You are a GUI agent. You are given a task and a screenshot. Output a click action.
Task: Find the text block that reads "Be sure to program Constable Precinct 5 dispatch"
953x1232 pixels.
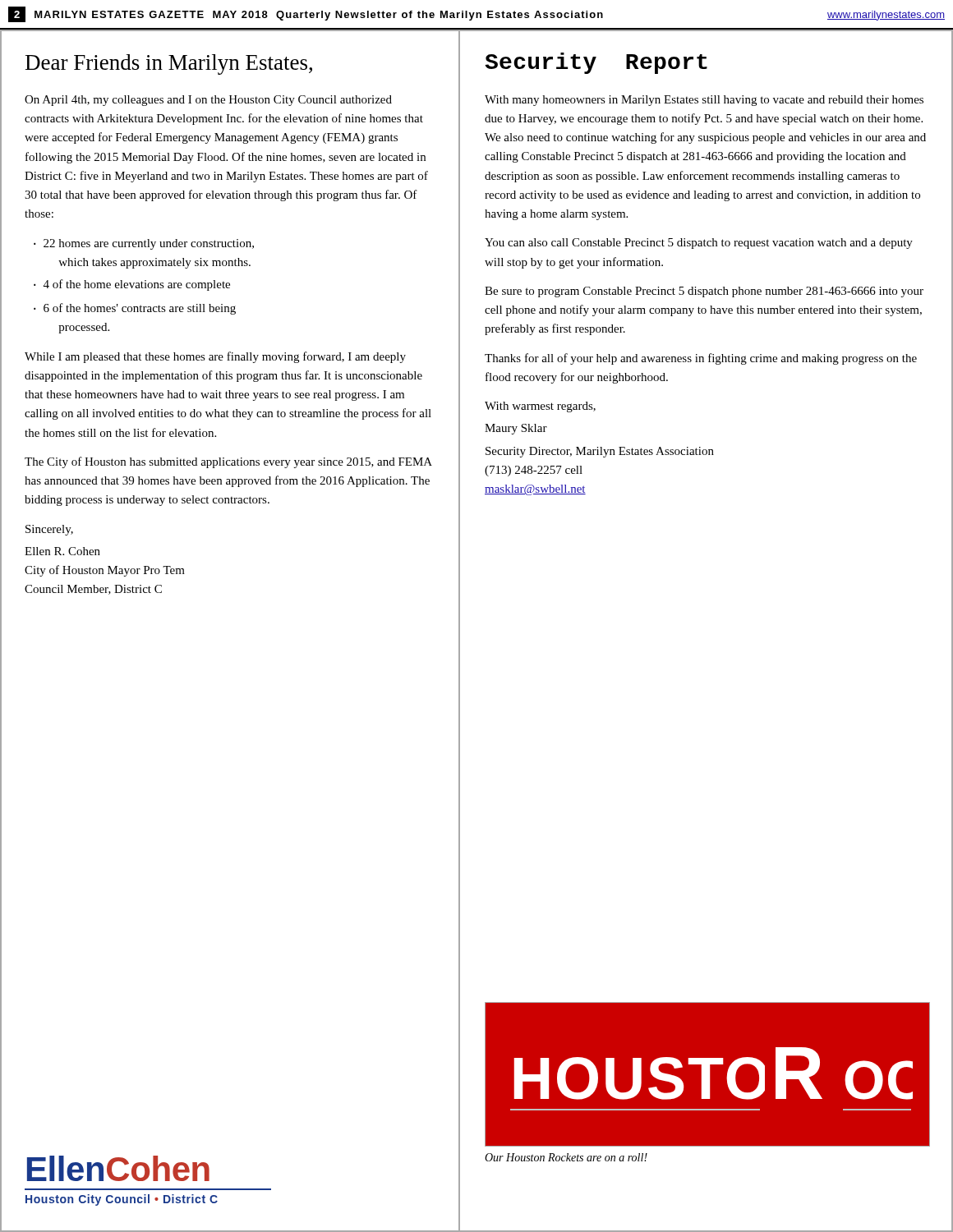pyautogui.click(x=704, y=310)
